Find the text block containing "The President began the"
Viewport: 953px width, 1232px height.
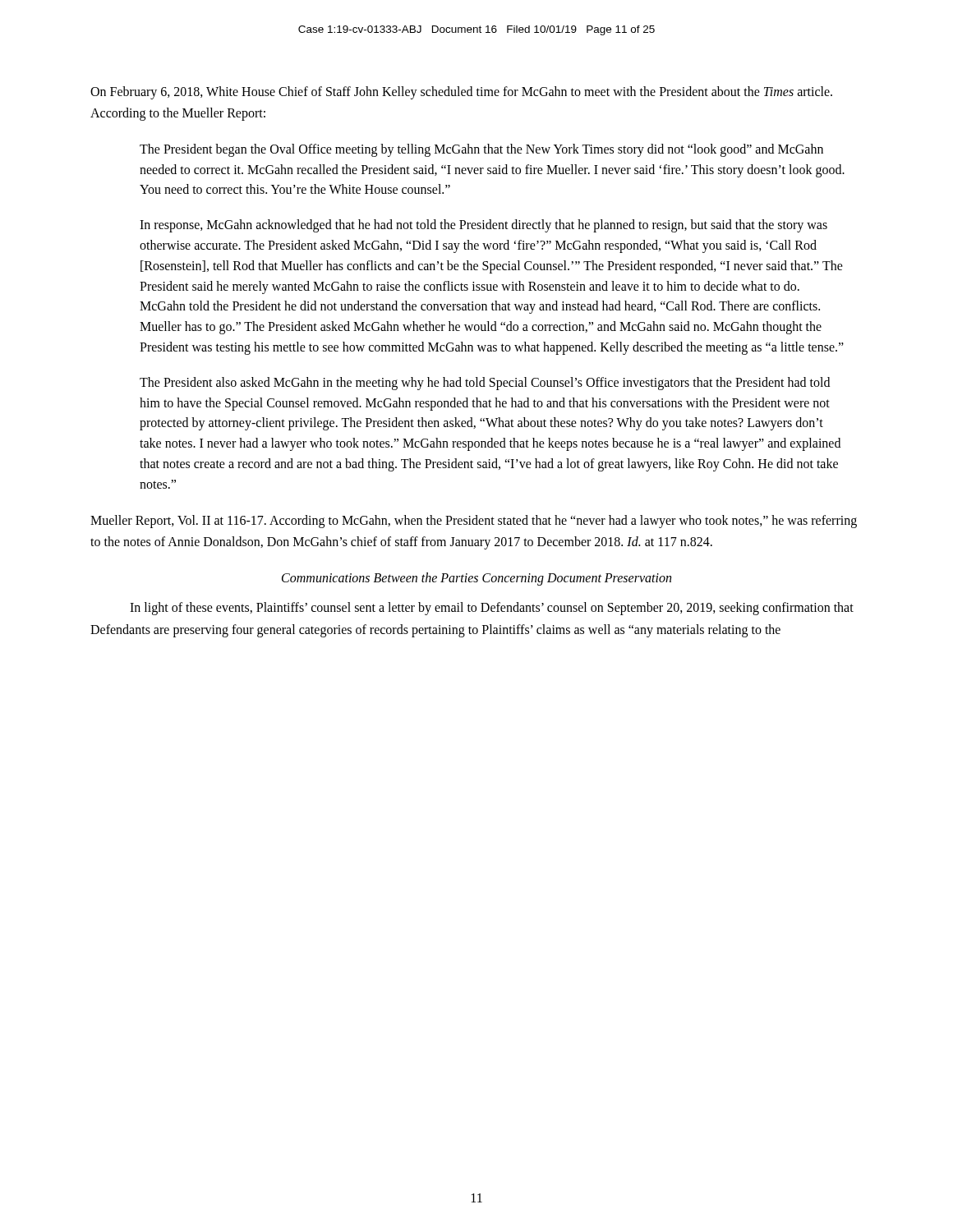pos(493,170)
